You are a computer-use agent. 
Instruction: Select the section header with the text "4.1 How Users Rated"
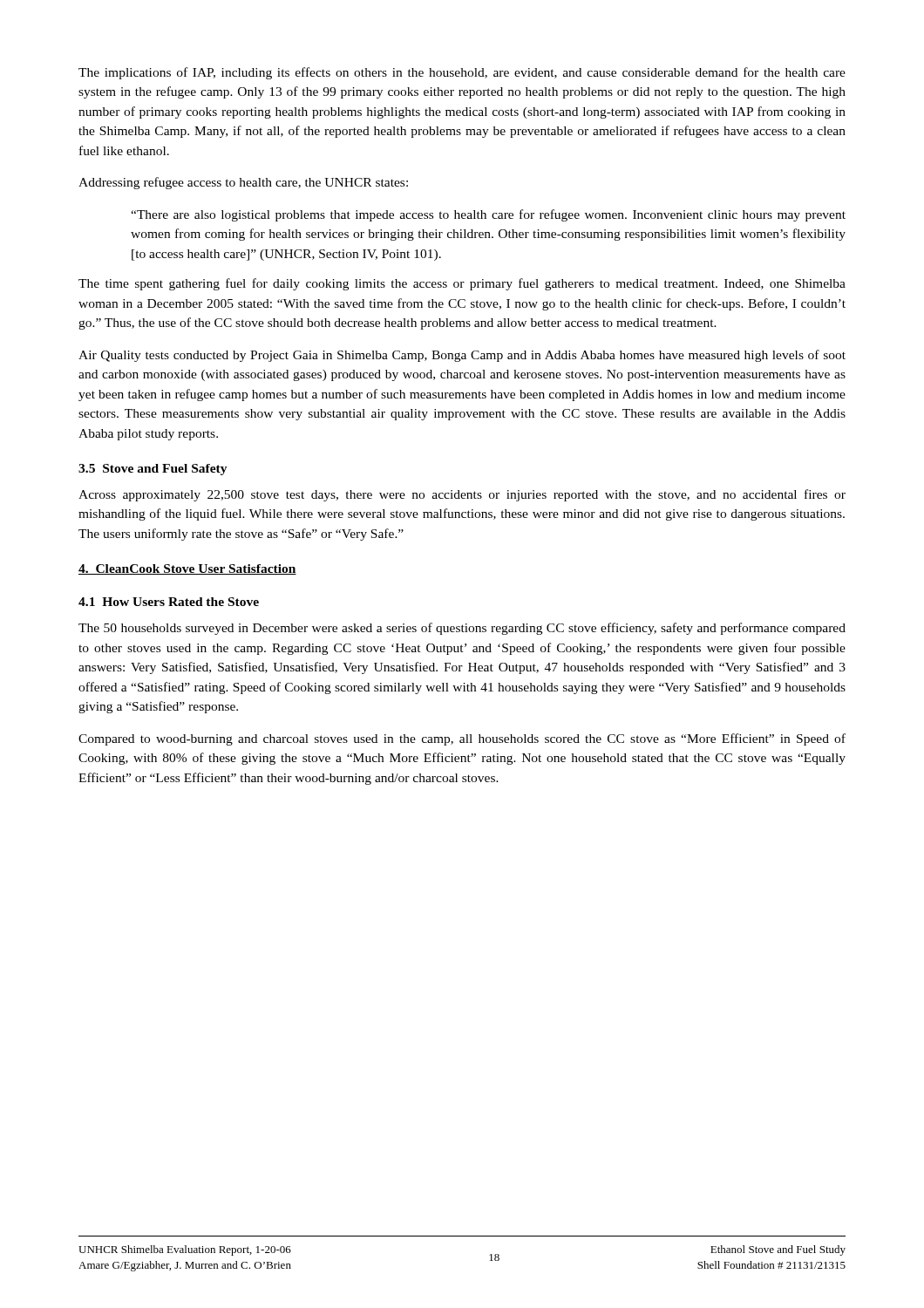click(x=169, y=602)
